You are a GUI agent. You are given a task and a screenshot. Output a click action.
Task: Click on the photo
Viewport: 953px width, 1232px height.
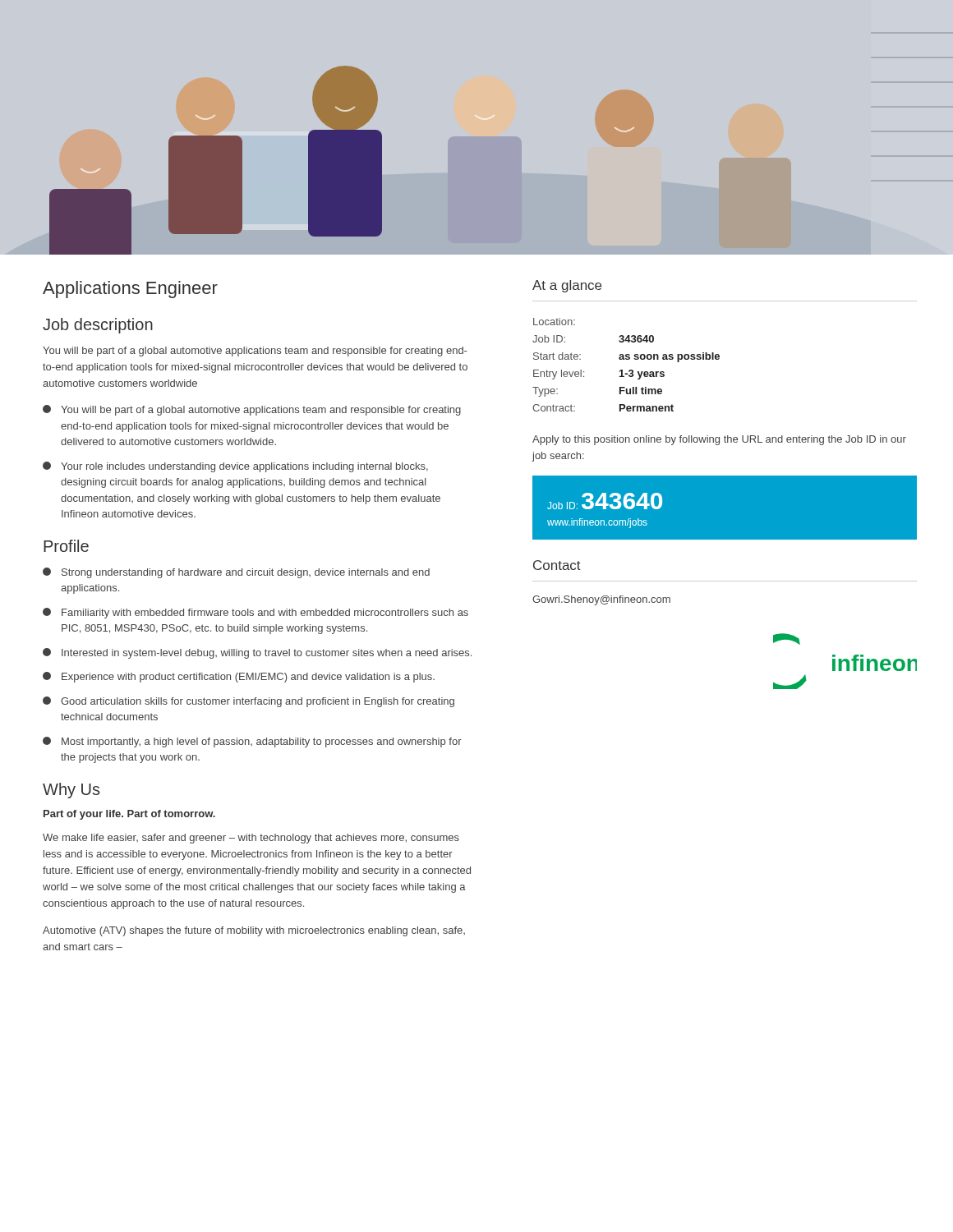click(476, 127)
